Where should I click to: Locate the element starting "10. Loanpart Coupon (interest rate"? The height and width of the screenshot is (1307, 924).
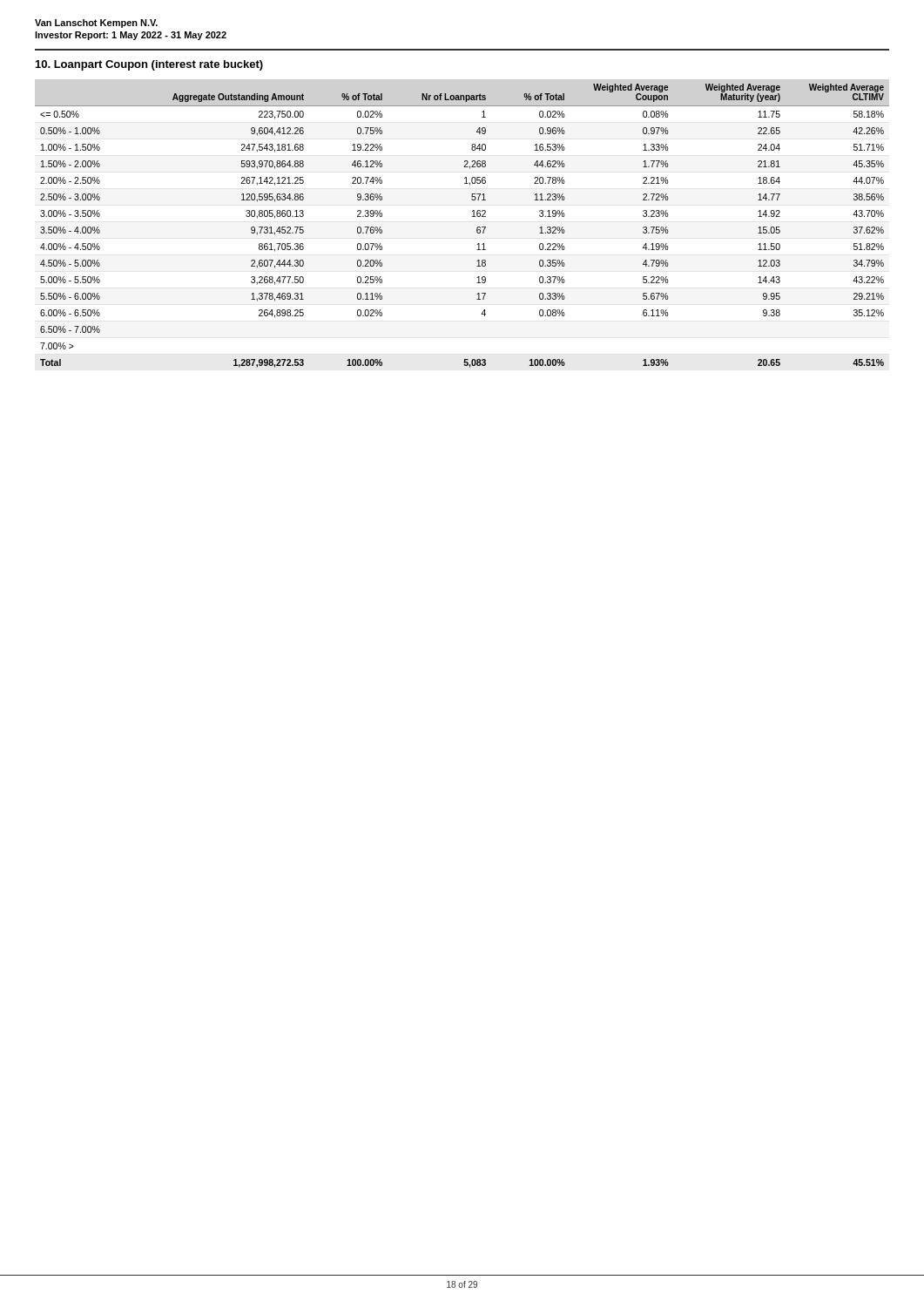149,64
